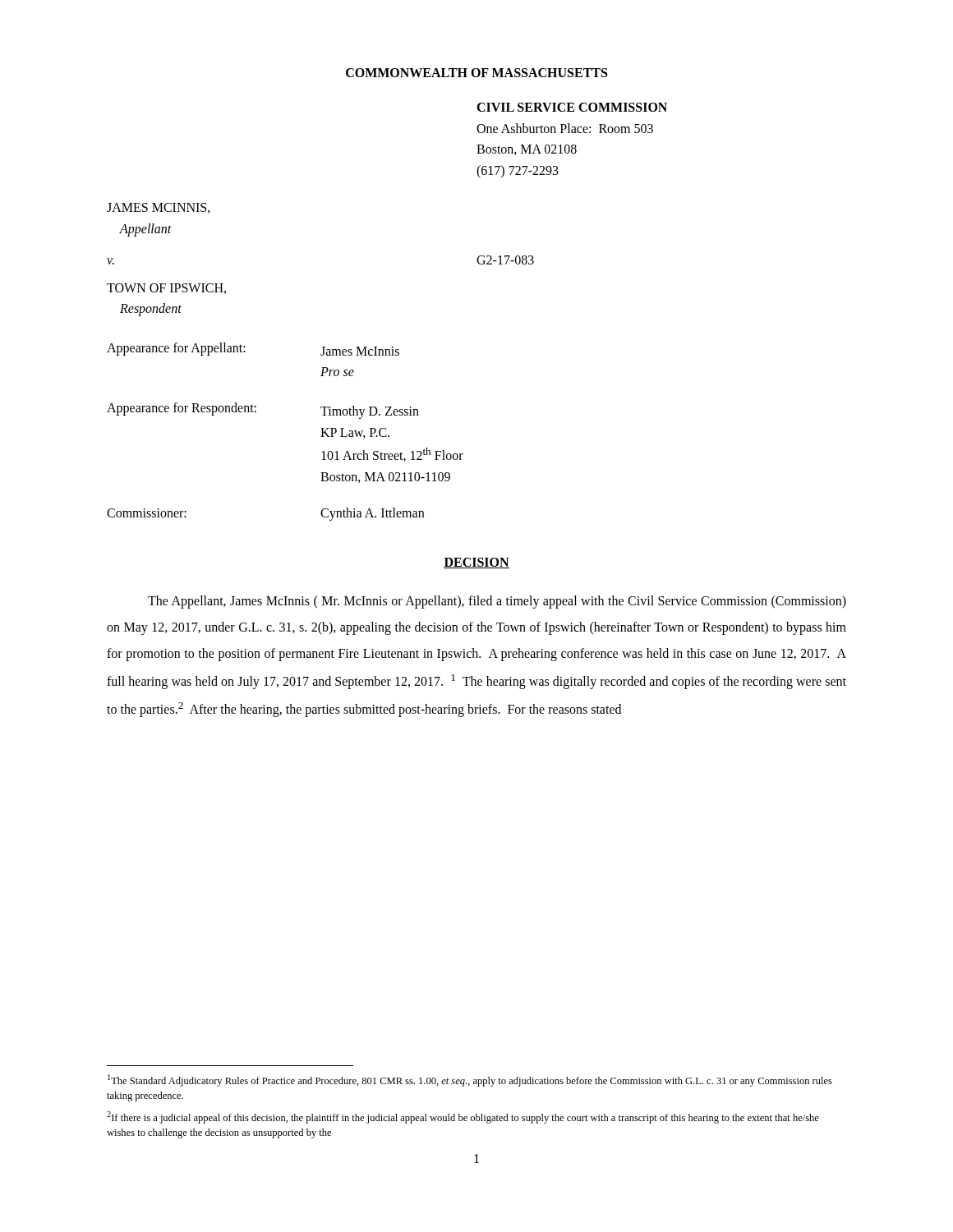Point to the text starting "COMMONWEALTH OF MASSACHUSETTS"
The image size is (953, 1232).
476,73
